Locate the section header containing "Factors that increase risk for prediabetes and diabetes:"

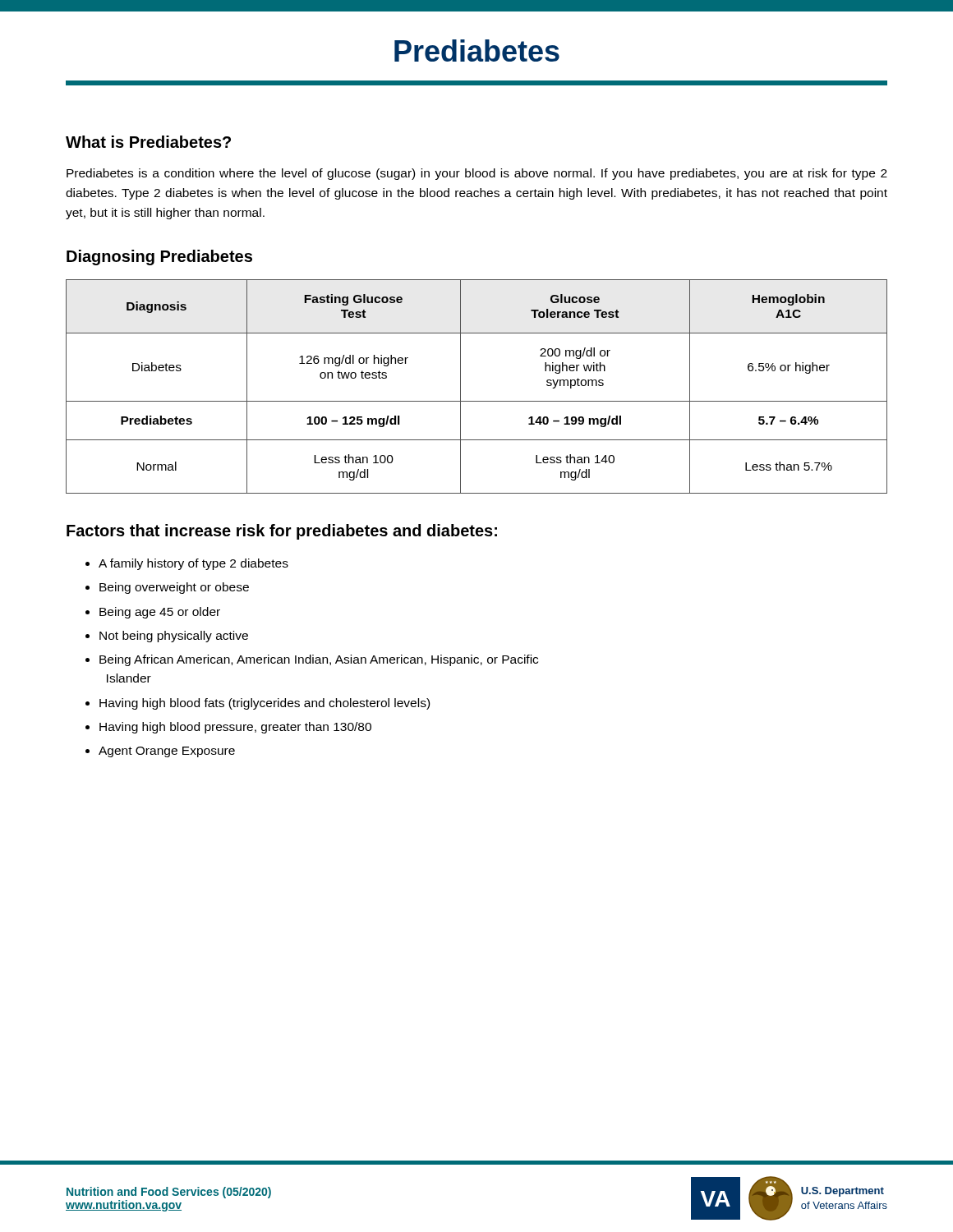[x=282, y=531]
